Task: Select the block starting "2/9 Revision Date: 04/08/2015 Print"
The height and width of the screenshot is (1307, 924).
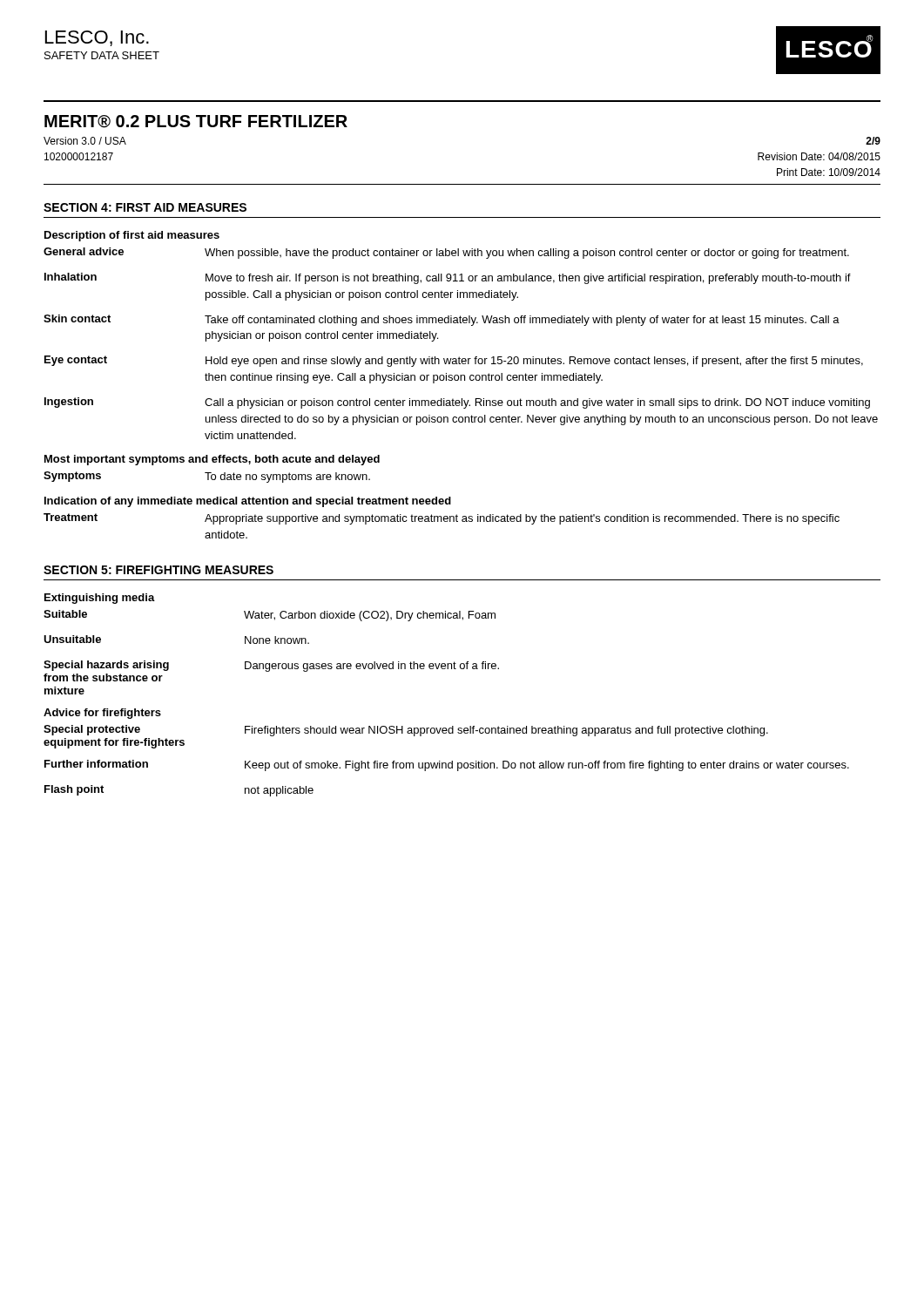Action: [x=819, y=157]
